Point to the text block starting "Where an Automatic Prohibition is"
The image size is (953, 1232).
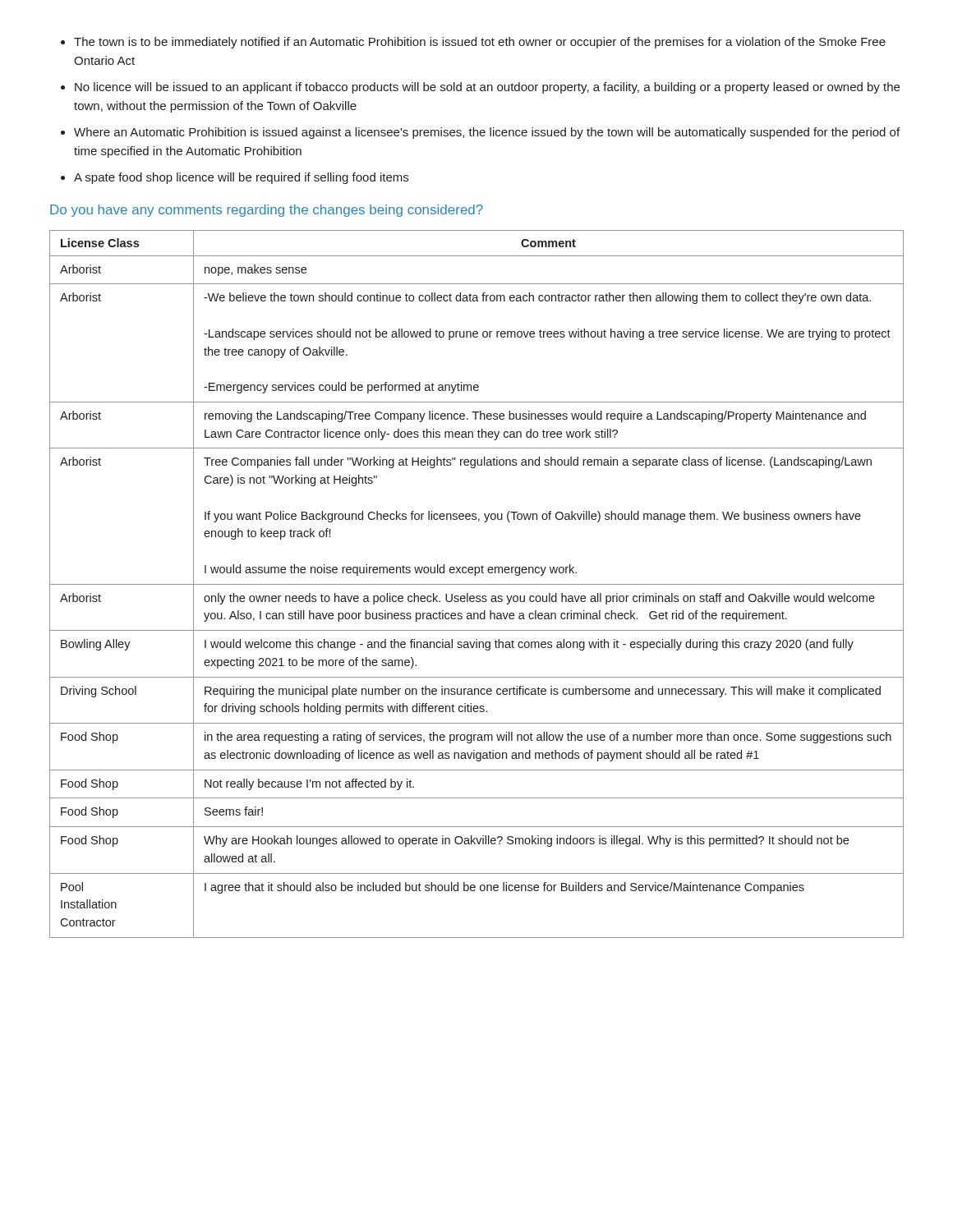click(487, 141)
